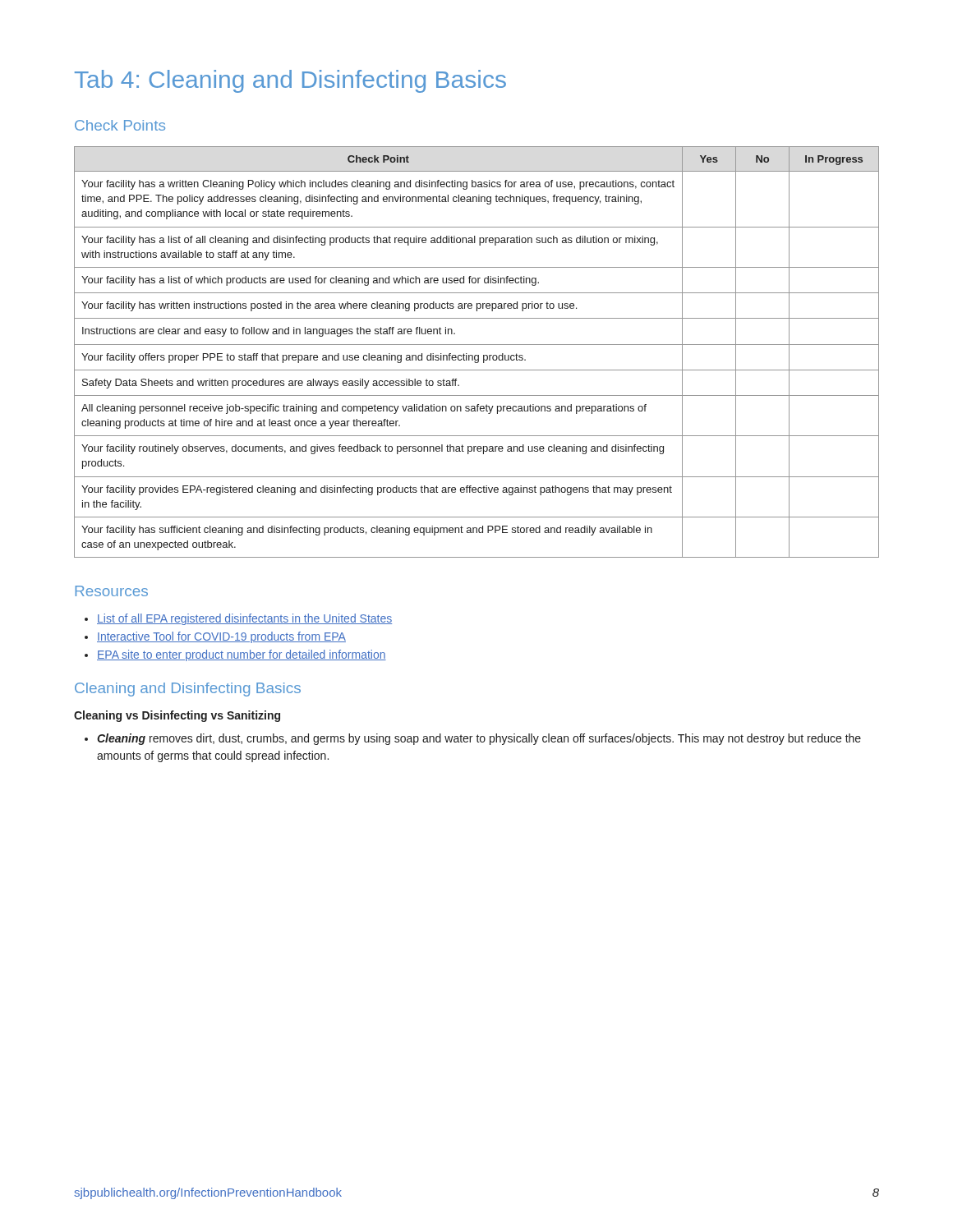
Task: Locate the table with the text "Check Point"
Action: tap(476, 352)
